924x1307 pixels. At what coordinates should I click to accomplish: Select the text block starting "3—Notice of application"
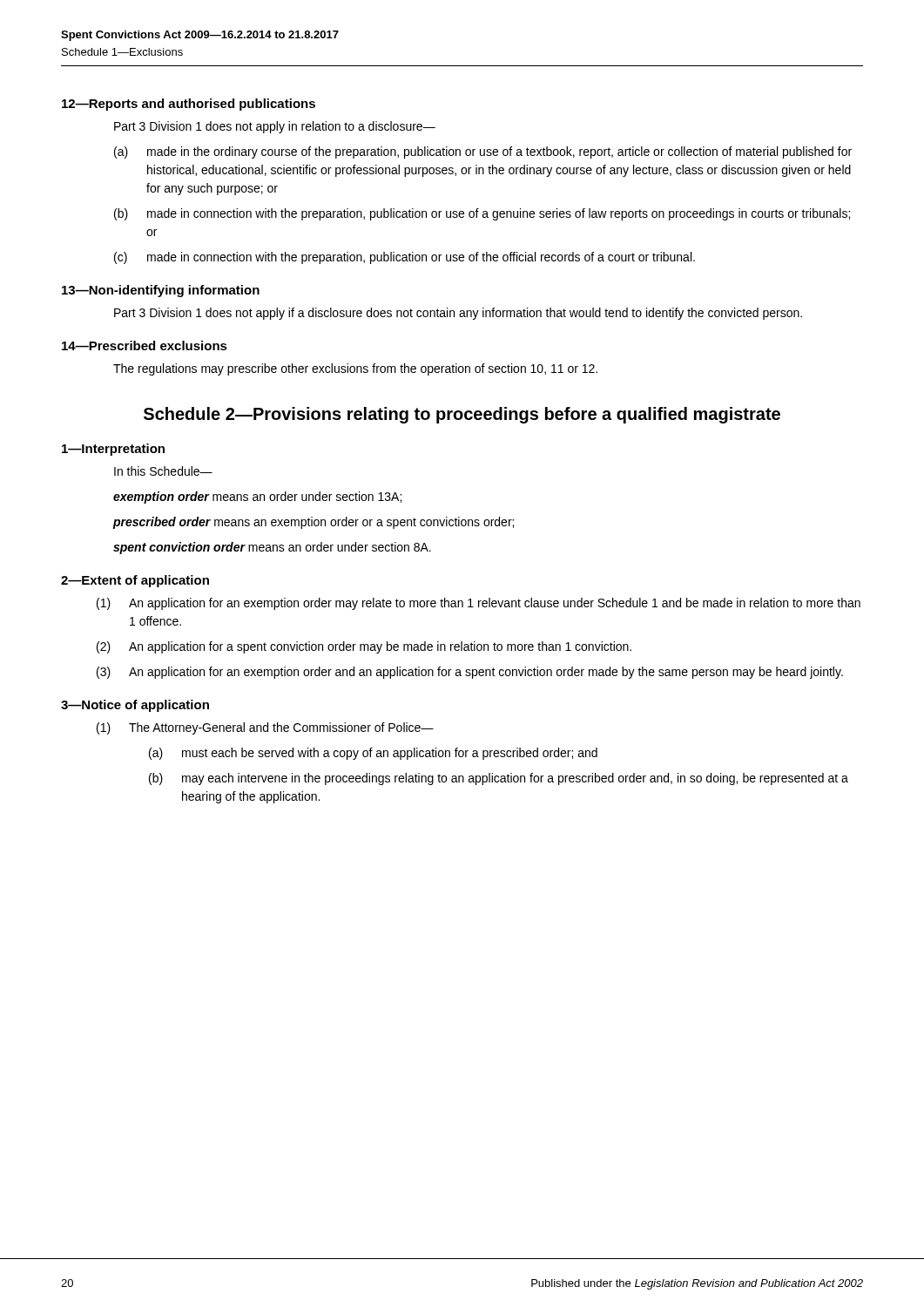coord(135,704)
